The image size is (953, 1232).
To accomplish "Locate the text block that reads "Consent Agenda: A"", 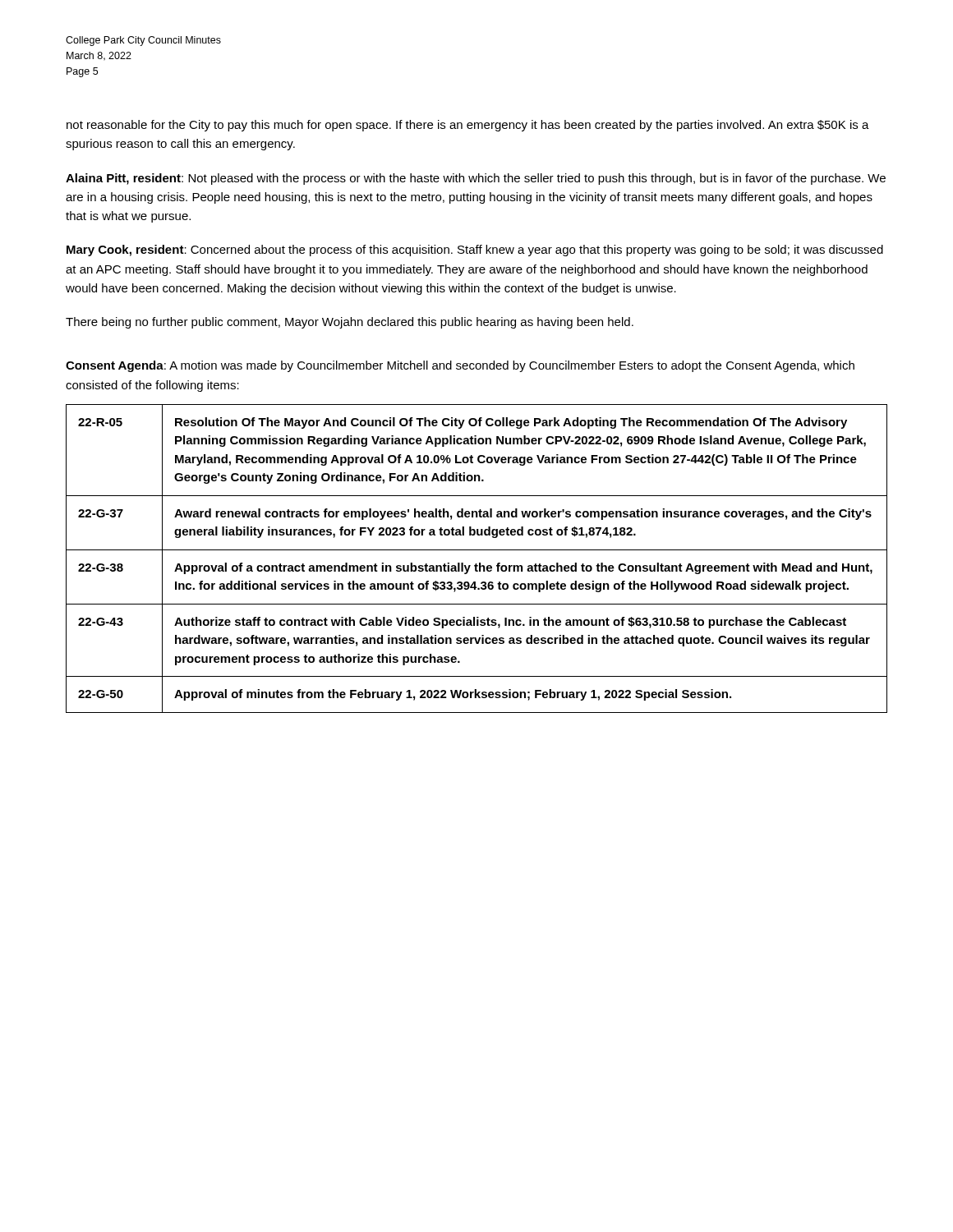I will (460, 375).
